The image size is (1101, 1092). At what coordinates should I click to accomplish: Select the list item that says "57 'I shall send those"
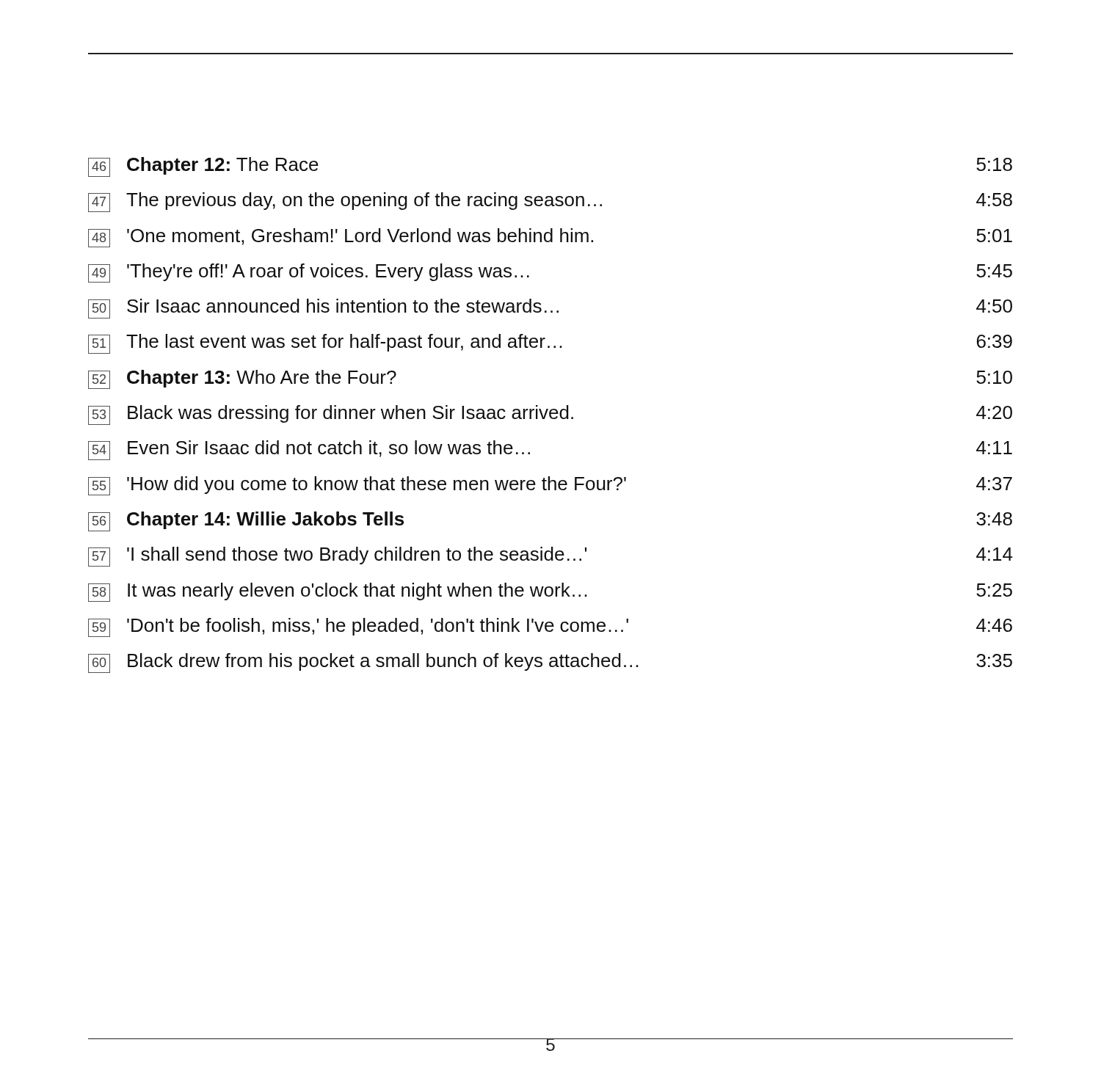[x=550, y=554]
